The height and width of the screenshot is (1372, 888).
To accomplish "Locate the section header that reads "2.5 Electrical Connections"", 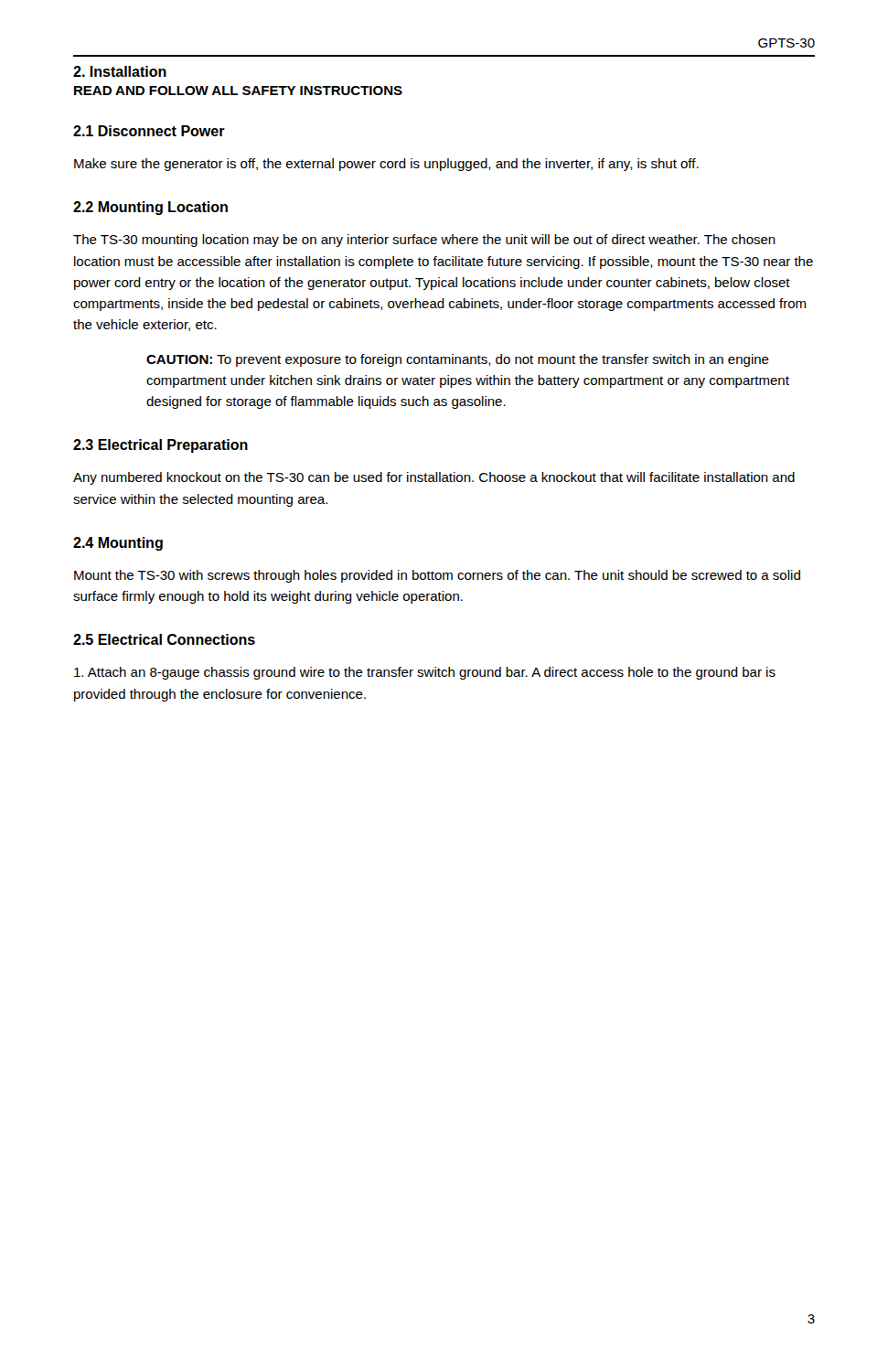I will click(x=164, y=640).
